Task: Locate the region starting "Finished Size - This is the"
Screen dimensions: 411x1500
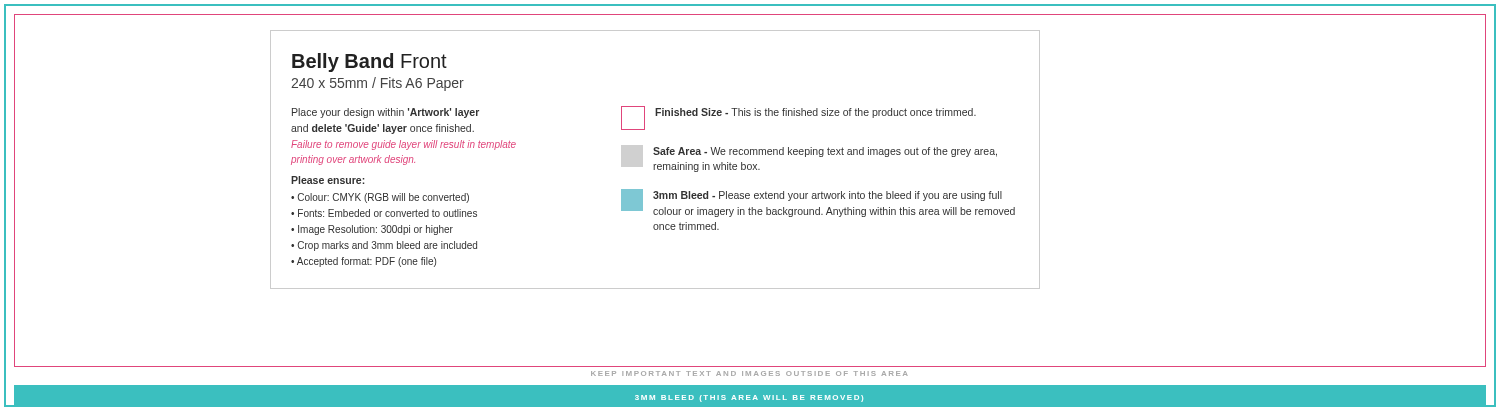Action: point(799,118)
